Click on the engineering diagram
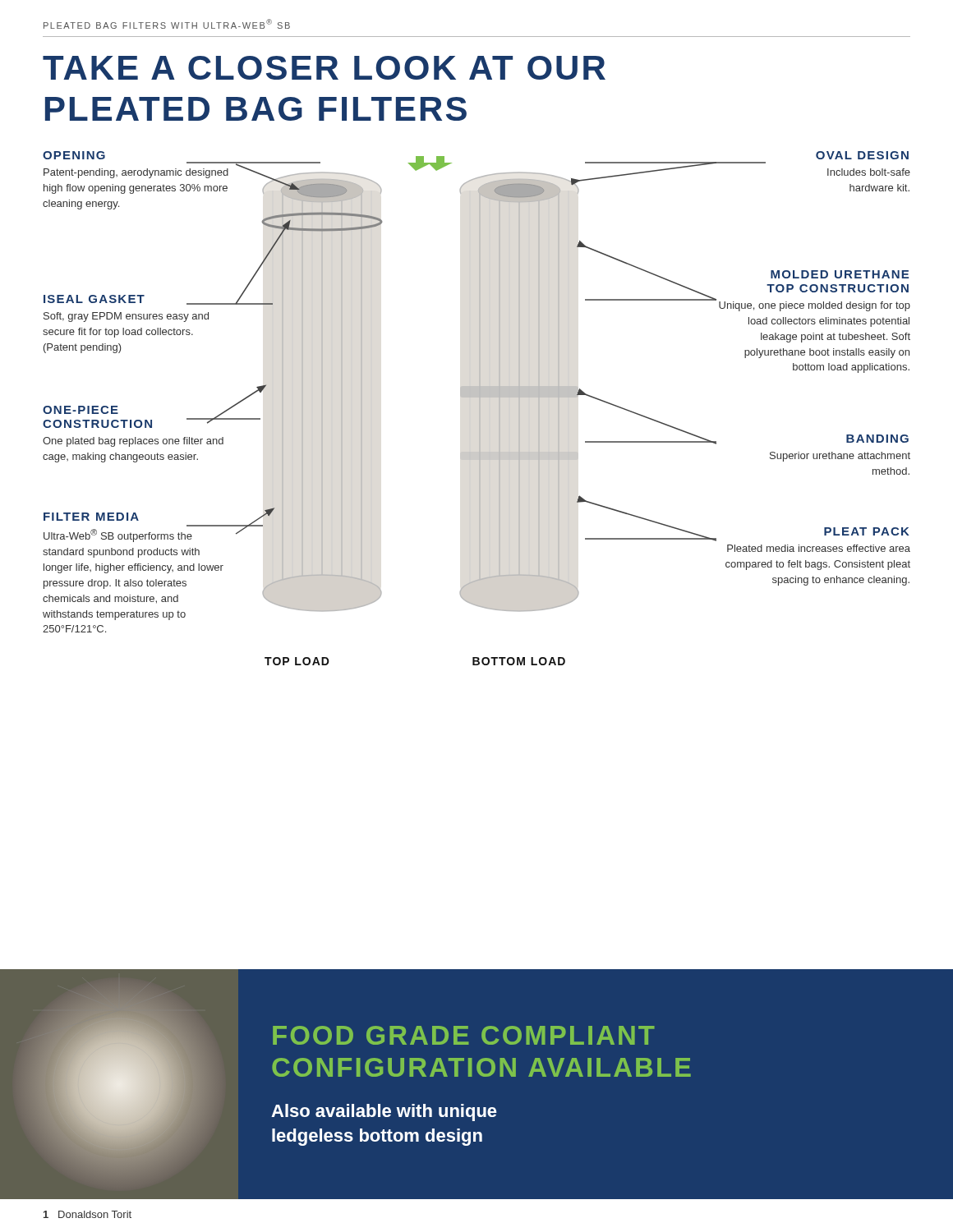Viewport: 953px width, 1232px height. click(x=476, y=411)
